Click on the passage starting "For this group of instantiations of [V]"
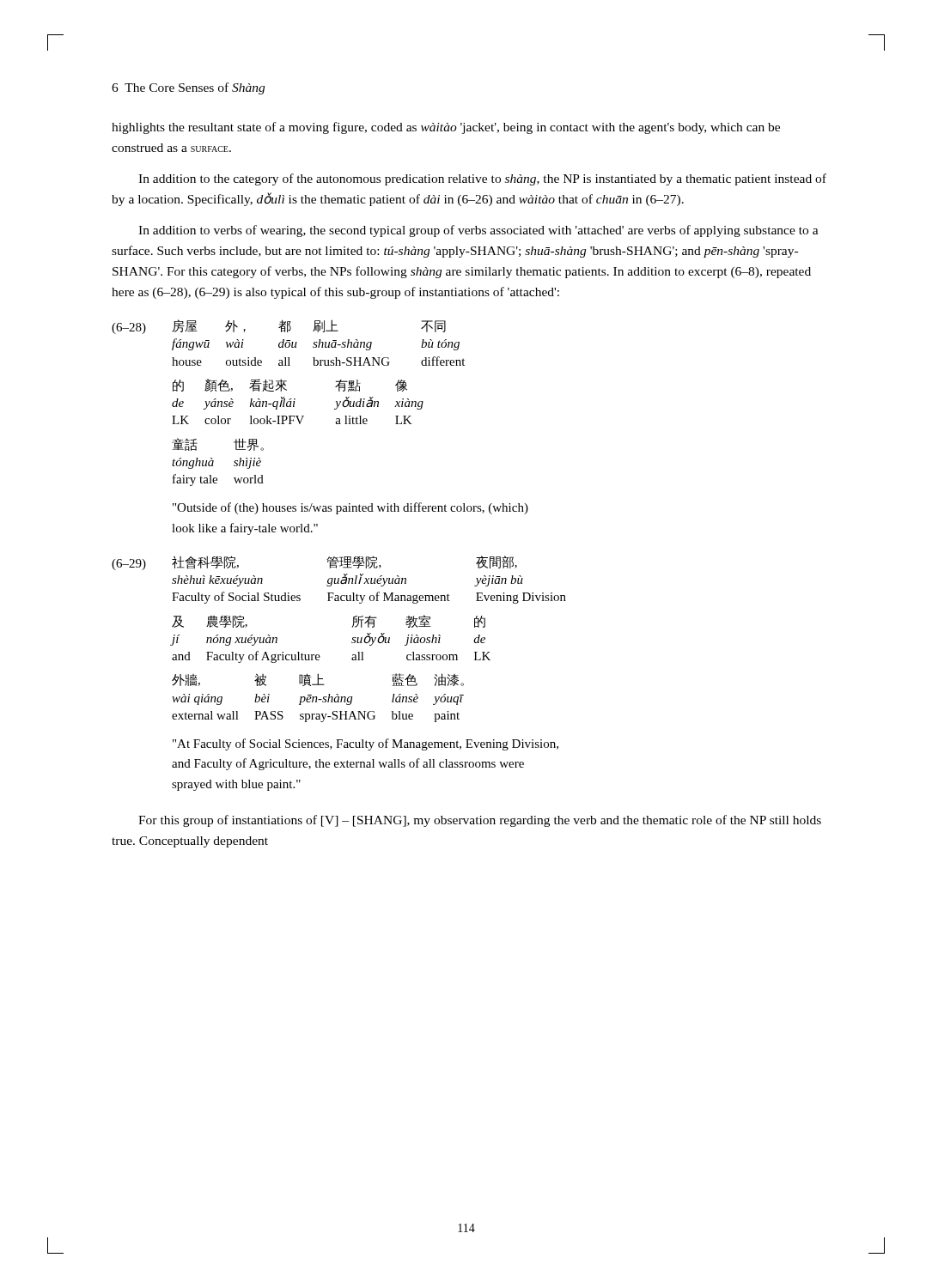932x1288 pixels. tap(467, 830)
